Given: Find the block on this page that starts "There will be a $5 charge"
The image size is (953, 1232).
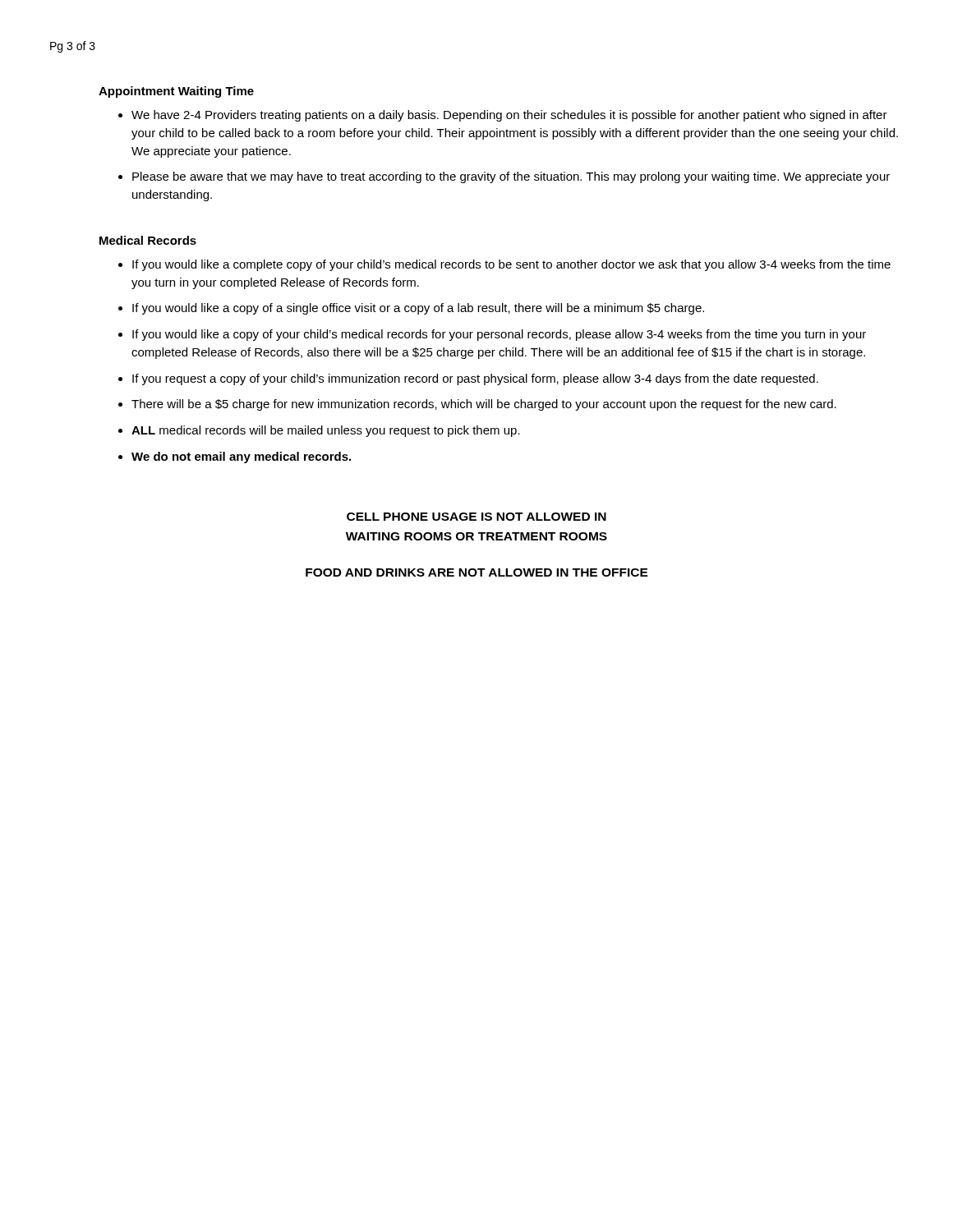Looking at the screenshot, I should pyautogui.click(x=484, y=404).
